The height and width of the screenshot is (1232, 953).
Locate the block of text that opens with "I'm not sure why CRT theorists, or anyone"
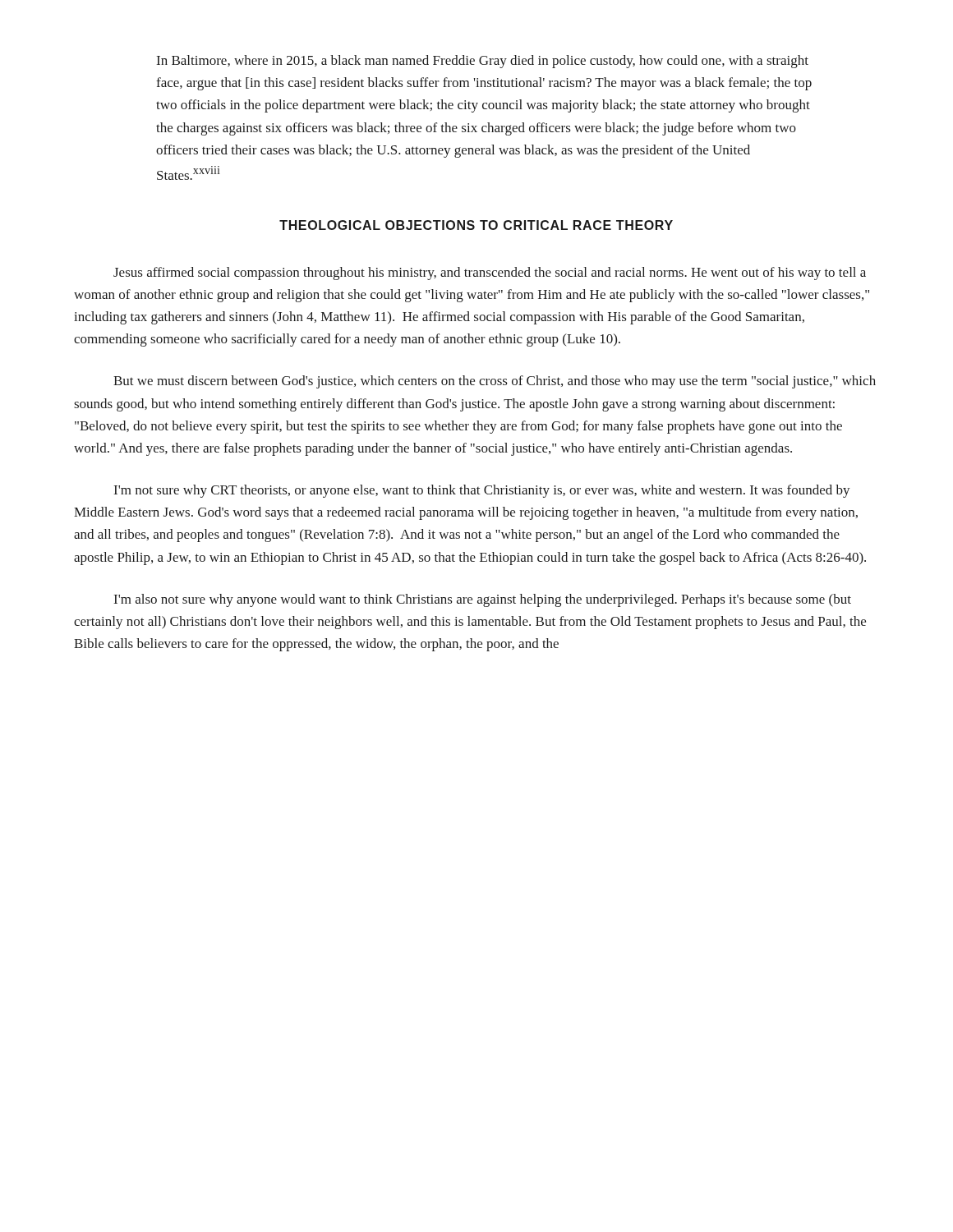(x=470, y=523)
